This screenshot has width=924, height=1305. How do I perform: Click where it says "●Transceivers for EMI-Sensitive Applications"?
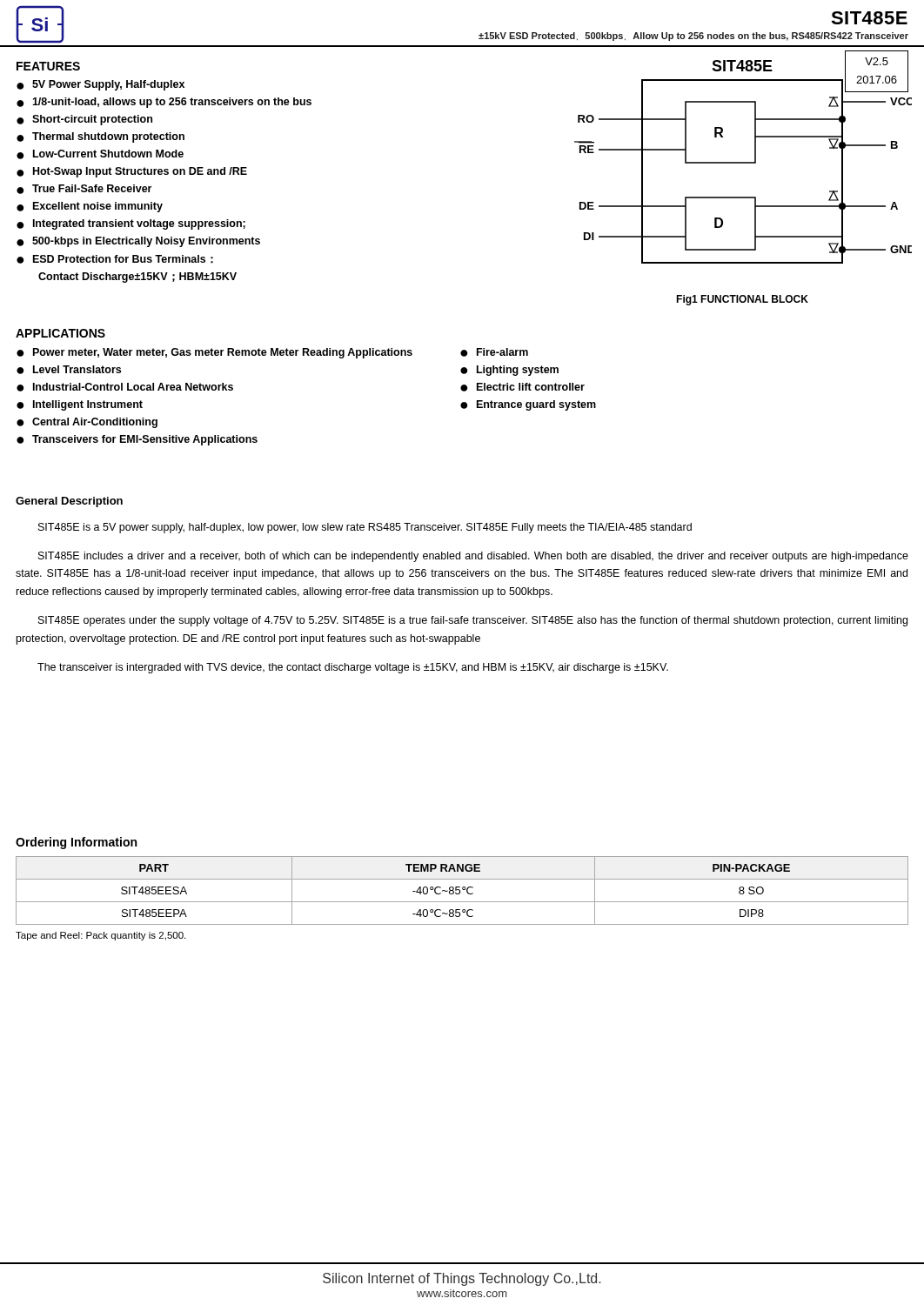tap(137, 440)
